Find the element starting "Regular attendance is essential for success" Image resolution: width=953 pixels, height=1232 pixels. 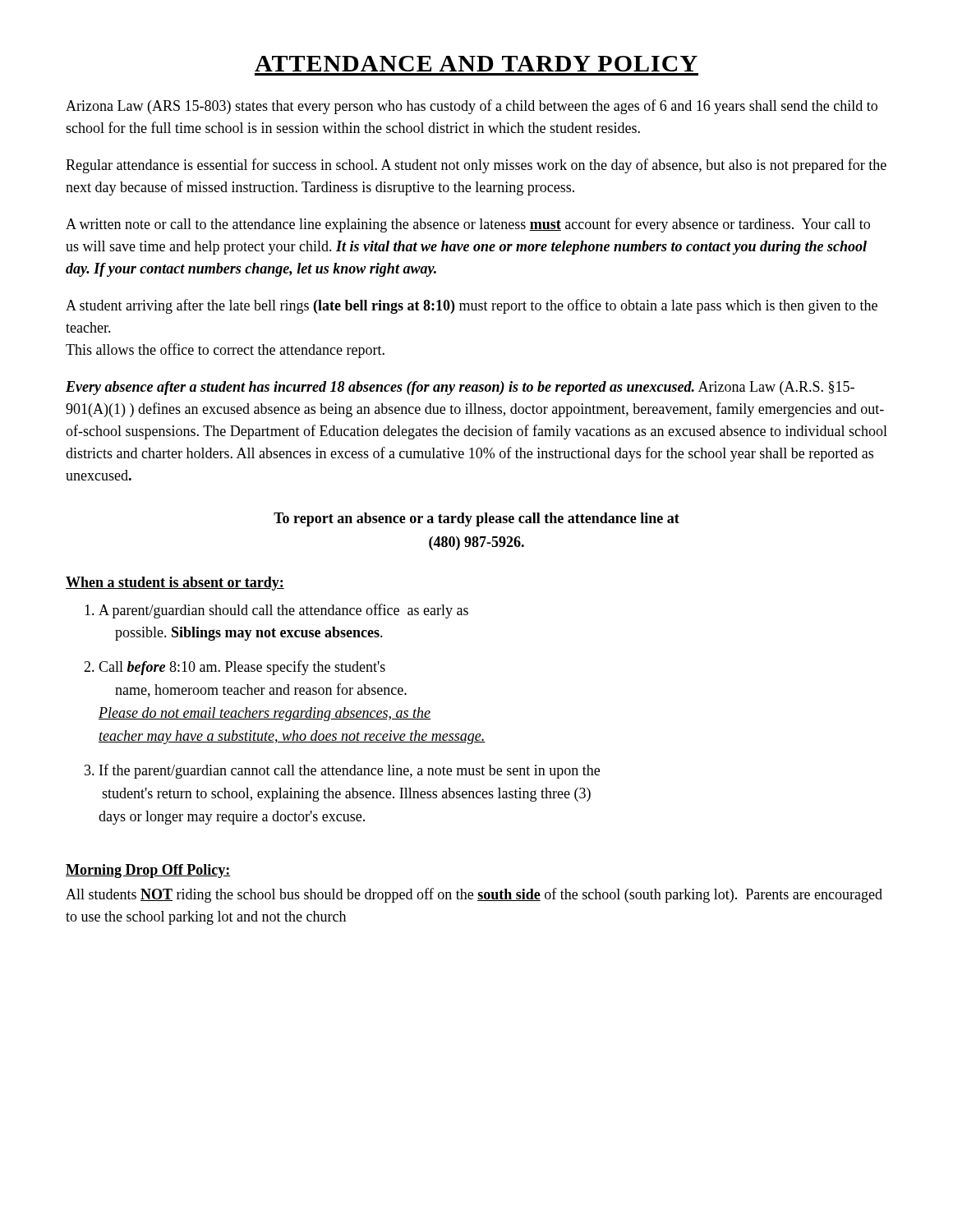click(476, 176)
